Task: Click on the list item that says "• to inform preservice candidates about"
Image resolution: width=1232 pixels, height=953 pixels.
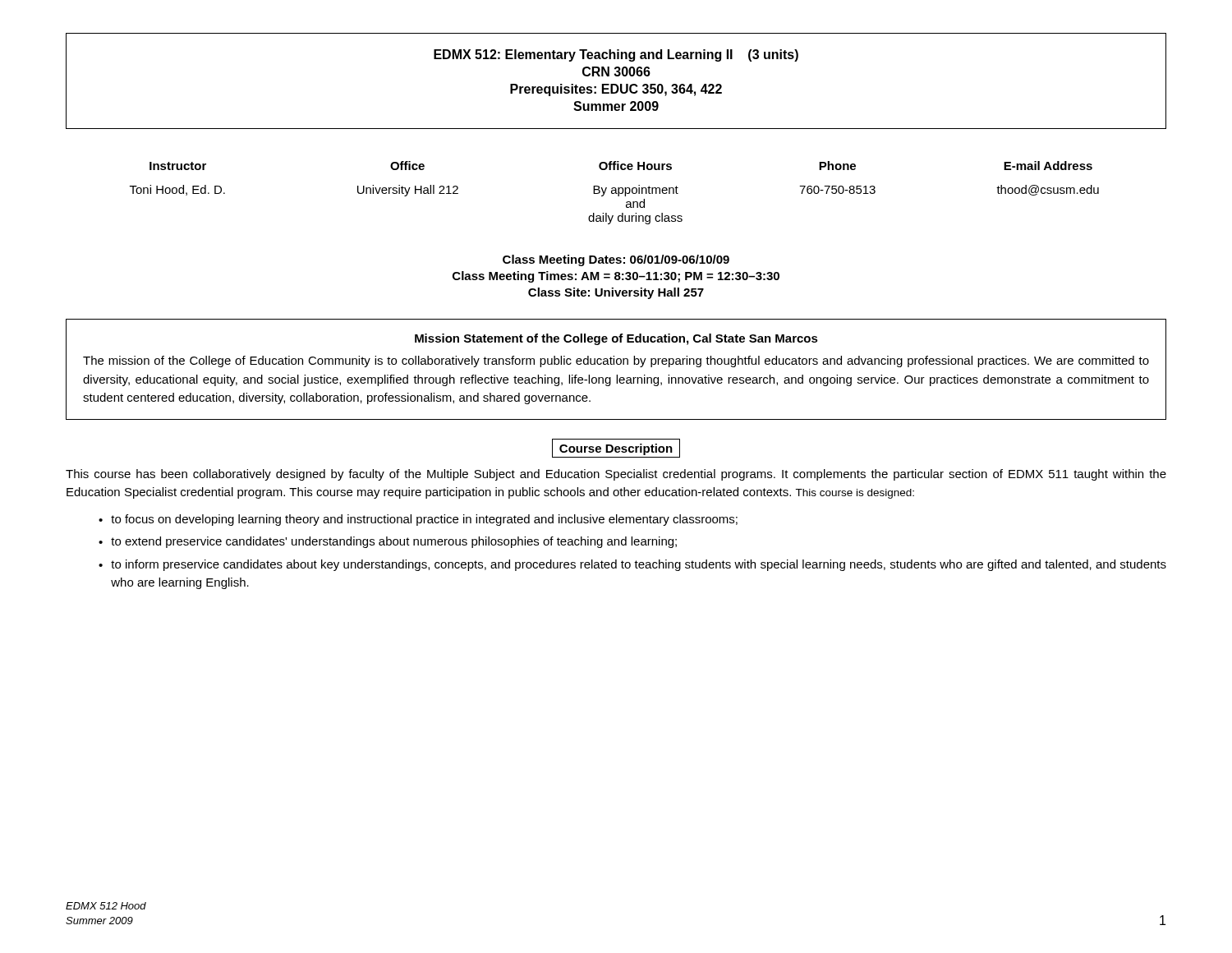Action: click(632, 573)
